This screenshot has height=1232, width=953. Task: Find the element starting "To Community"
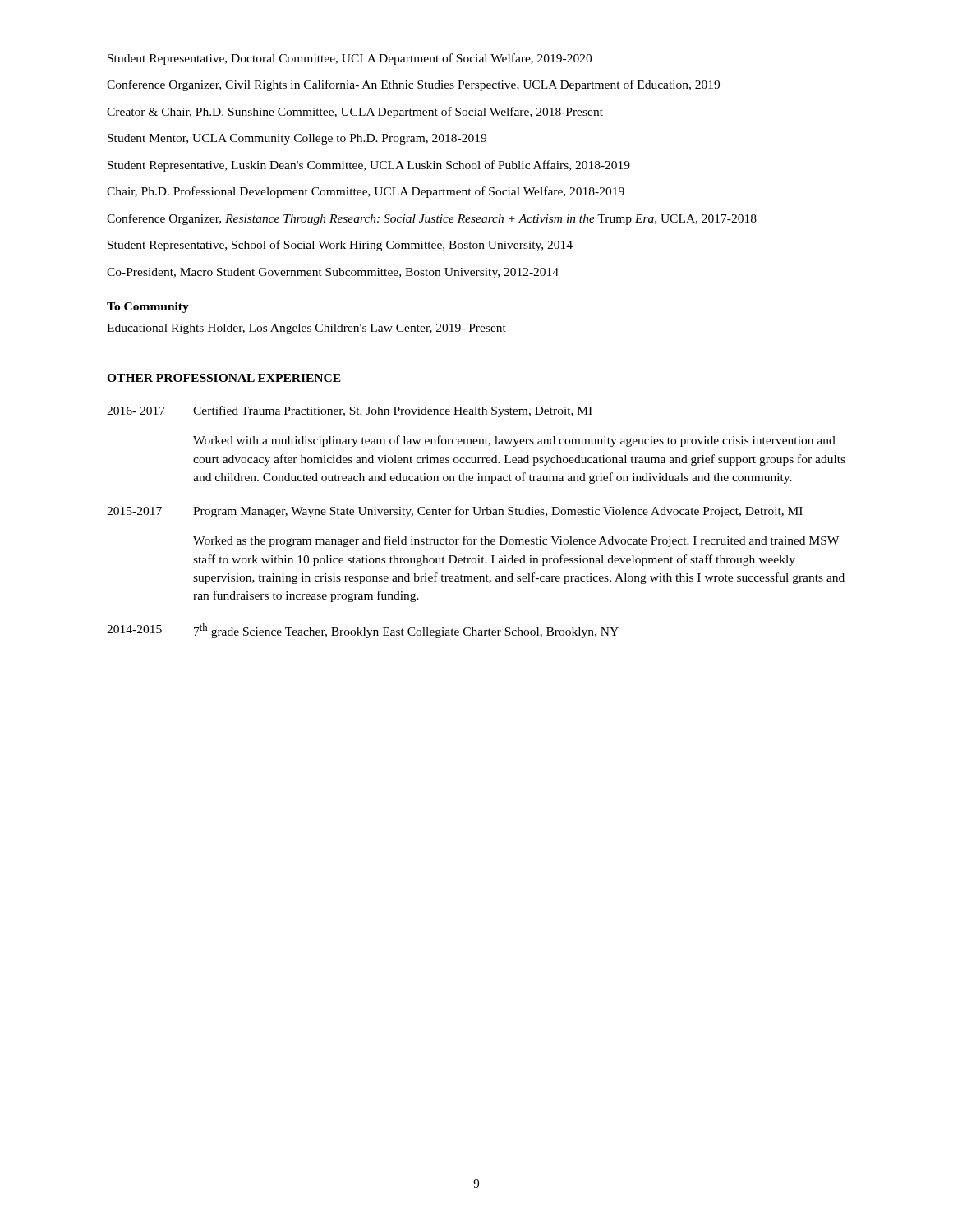pyautogui.click(x=148, y=306)
